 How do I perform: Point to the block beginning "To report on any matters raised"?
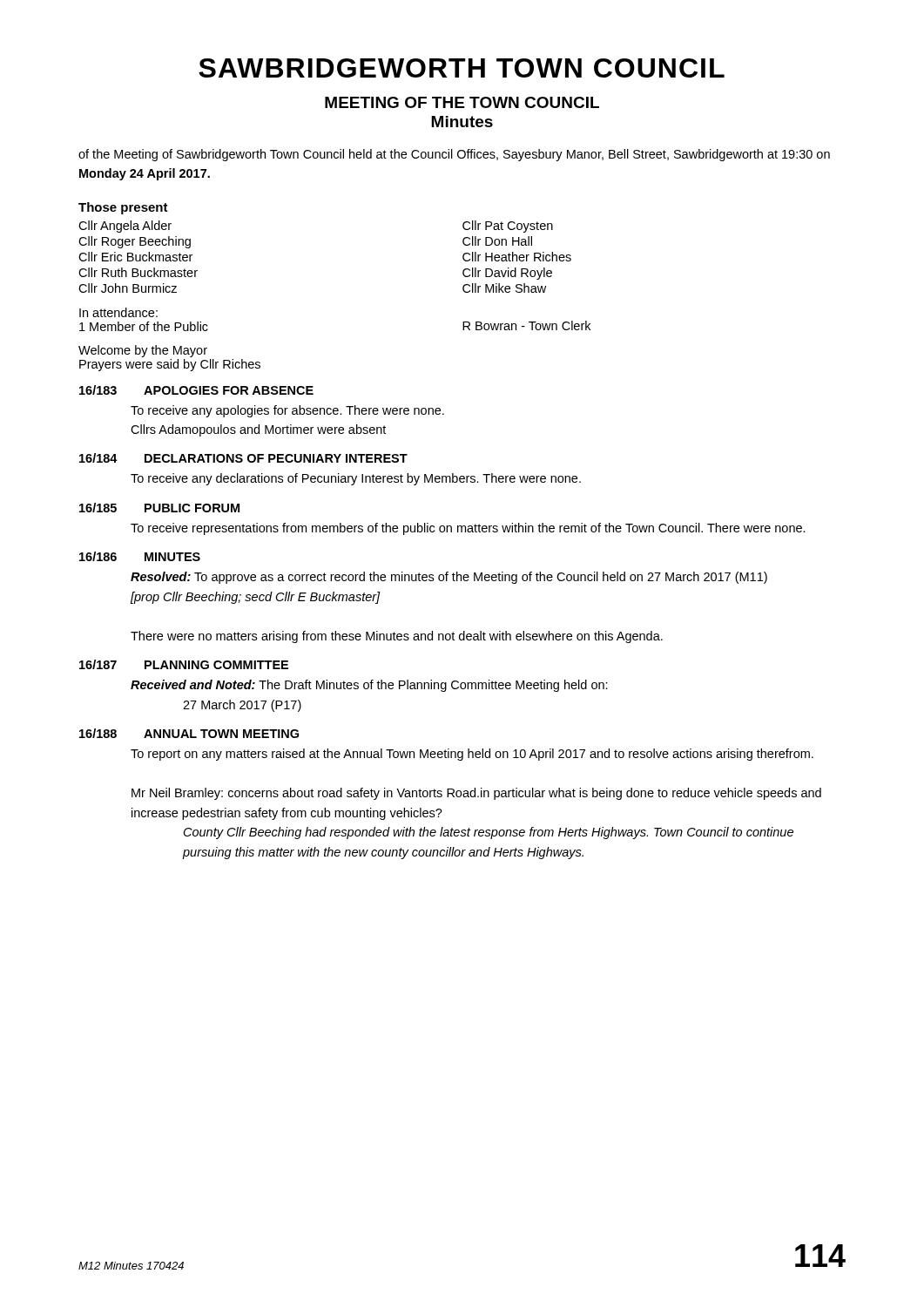pyautogui.click(x=488, y=804)
